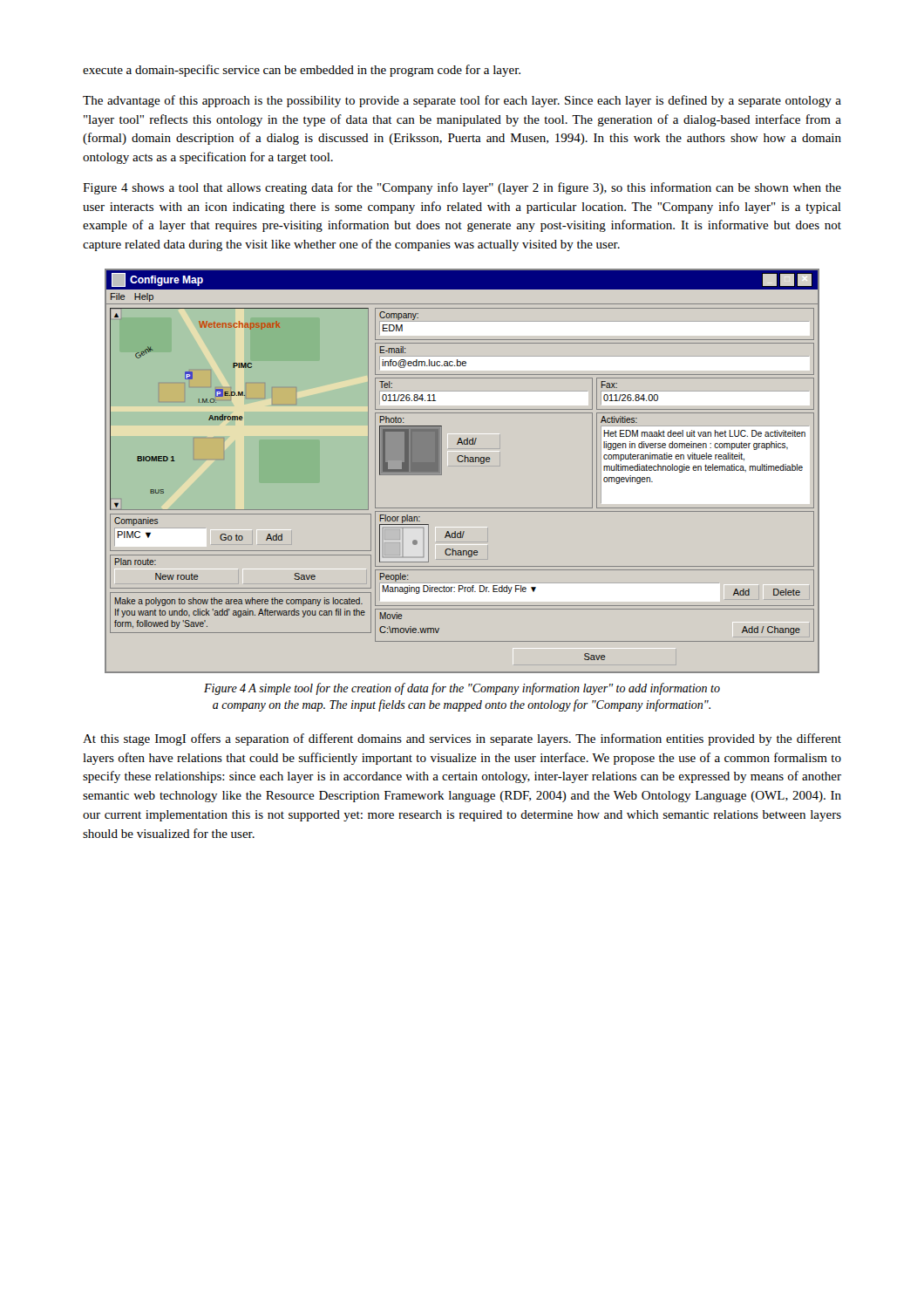
Task: Locate the text block that says "At this stage ImogI offers"
Action: point(462,786)
